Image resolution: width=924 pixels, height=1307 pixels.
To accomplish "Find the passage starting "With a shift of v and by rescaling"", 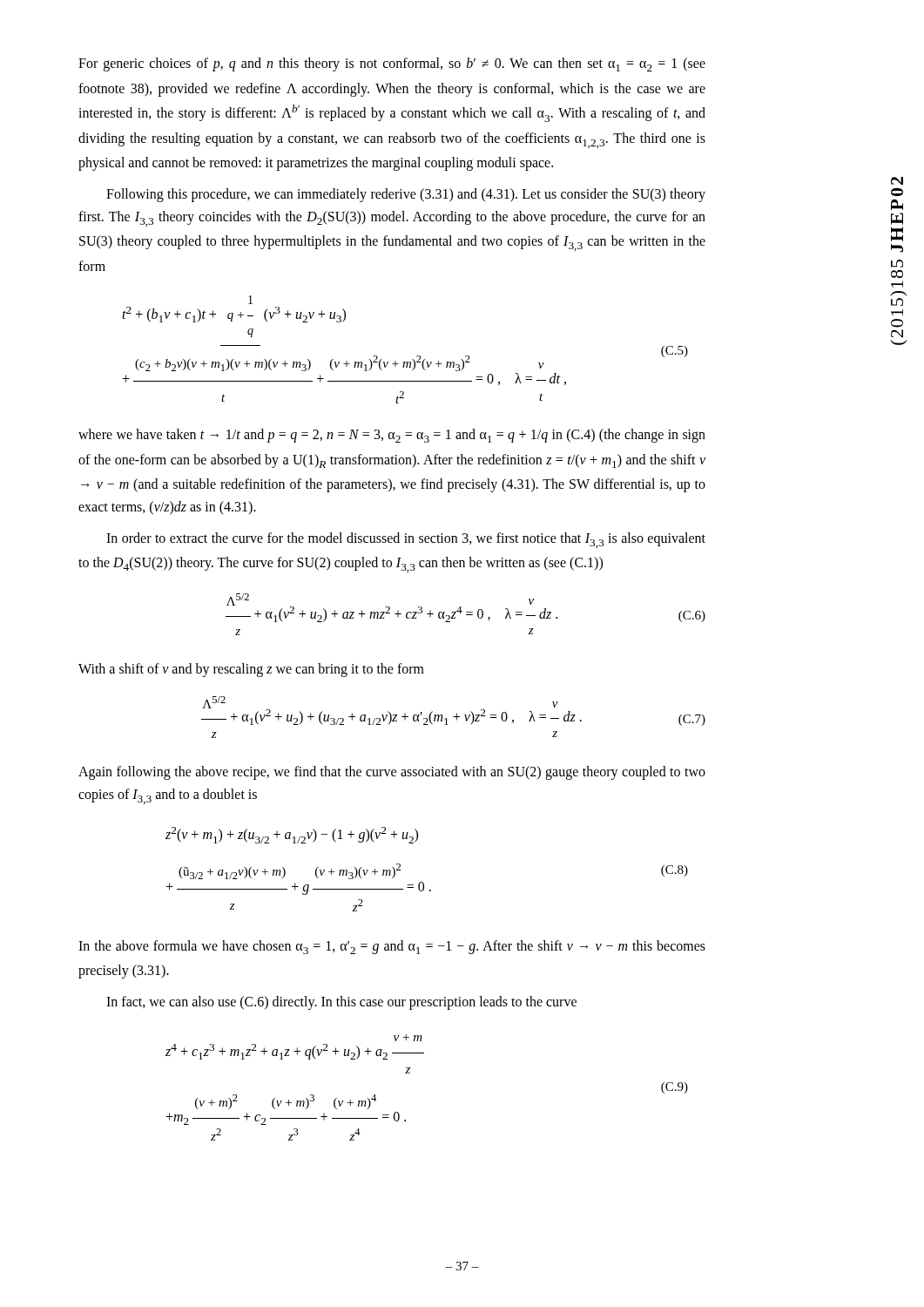I will point(392,669).
